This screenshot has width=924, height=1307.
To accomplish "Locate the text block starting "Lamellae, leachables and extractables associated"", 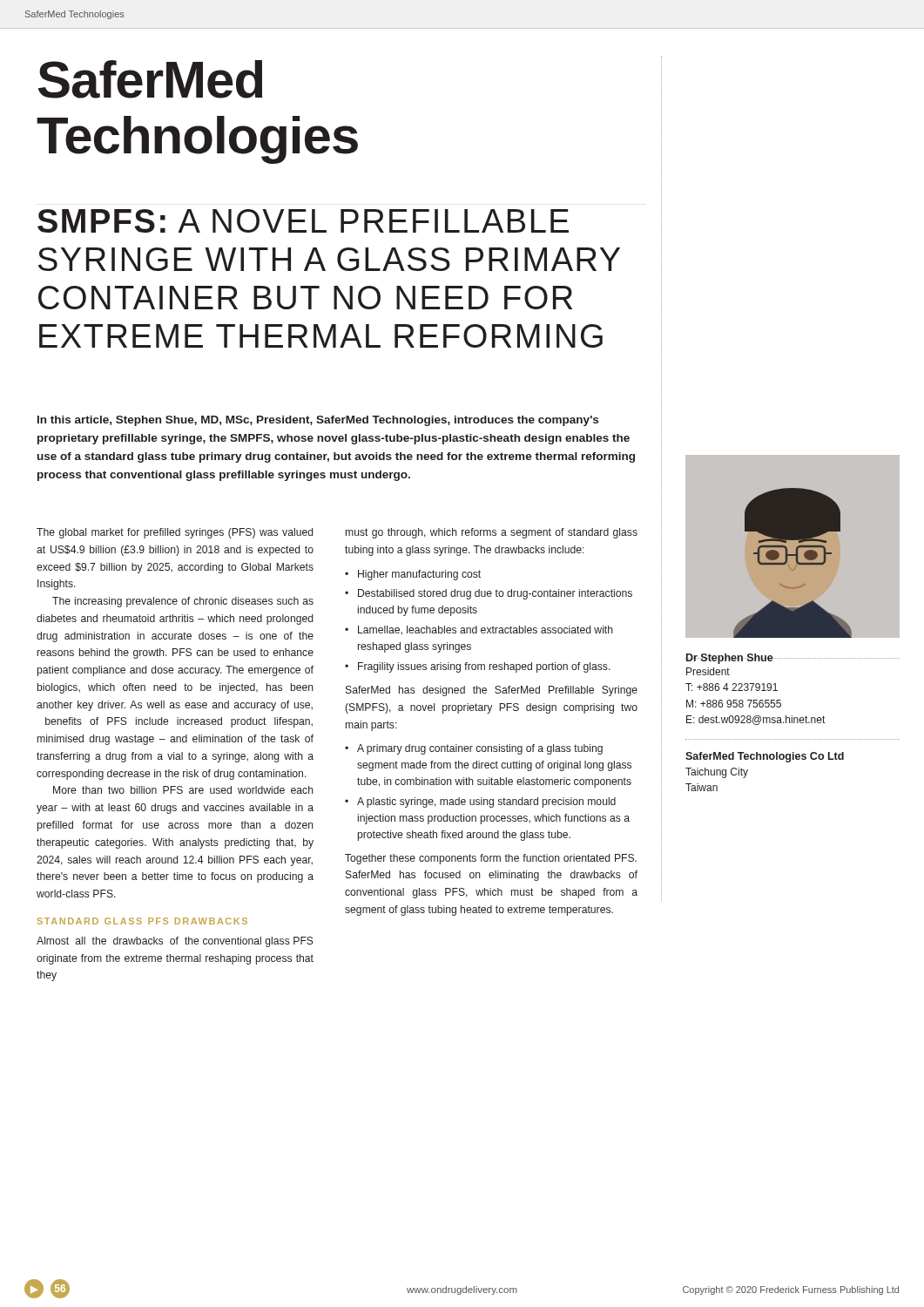I will click(x=485, y=638).
